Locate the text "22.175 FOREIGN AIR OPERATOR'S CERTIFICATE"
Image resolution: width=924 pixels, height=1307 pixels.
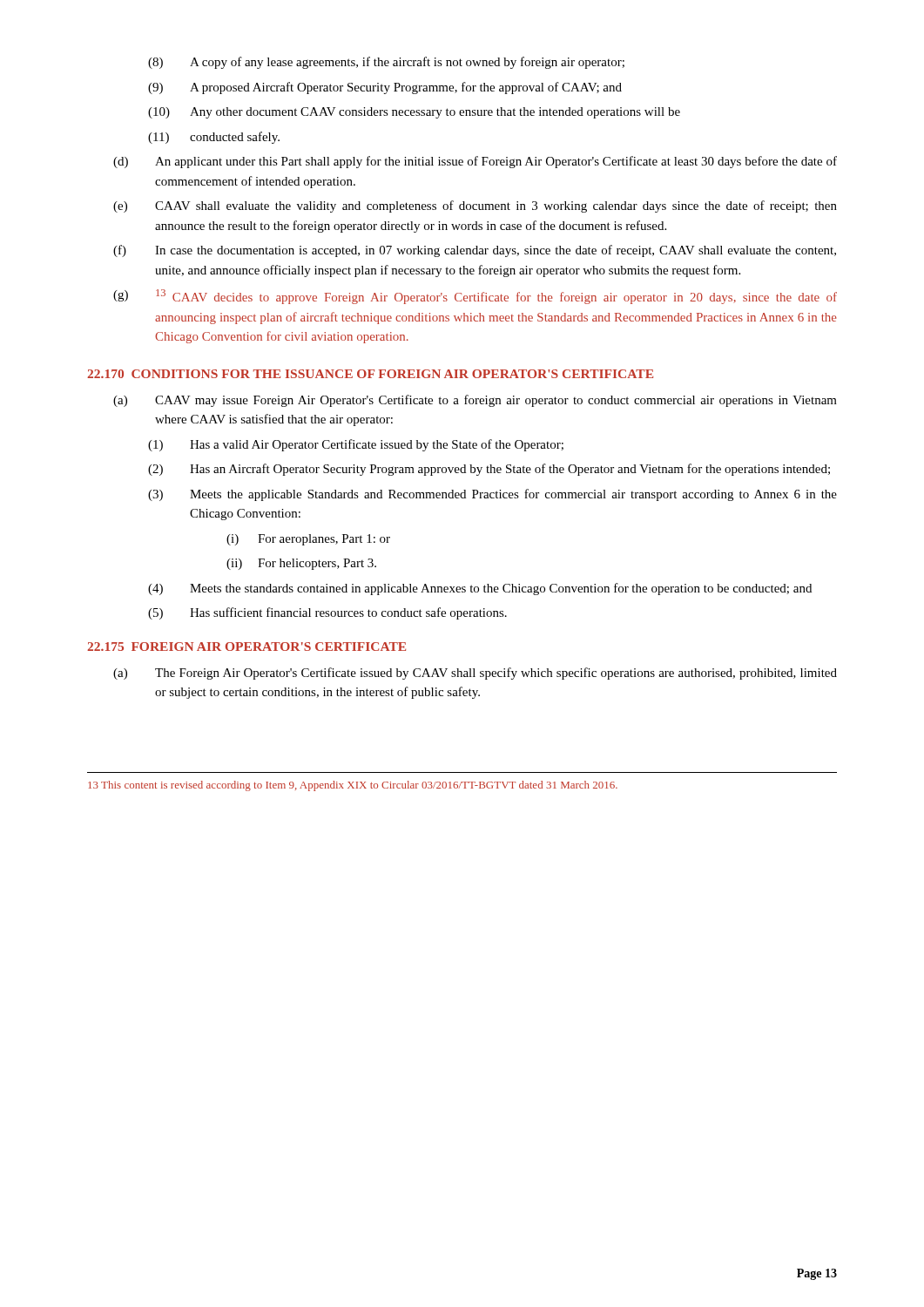247,646
